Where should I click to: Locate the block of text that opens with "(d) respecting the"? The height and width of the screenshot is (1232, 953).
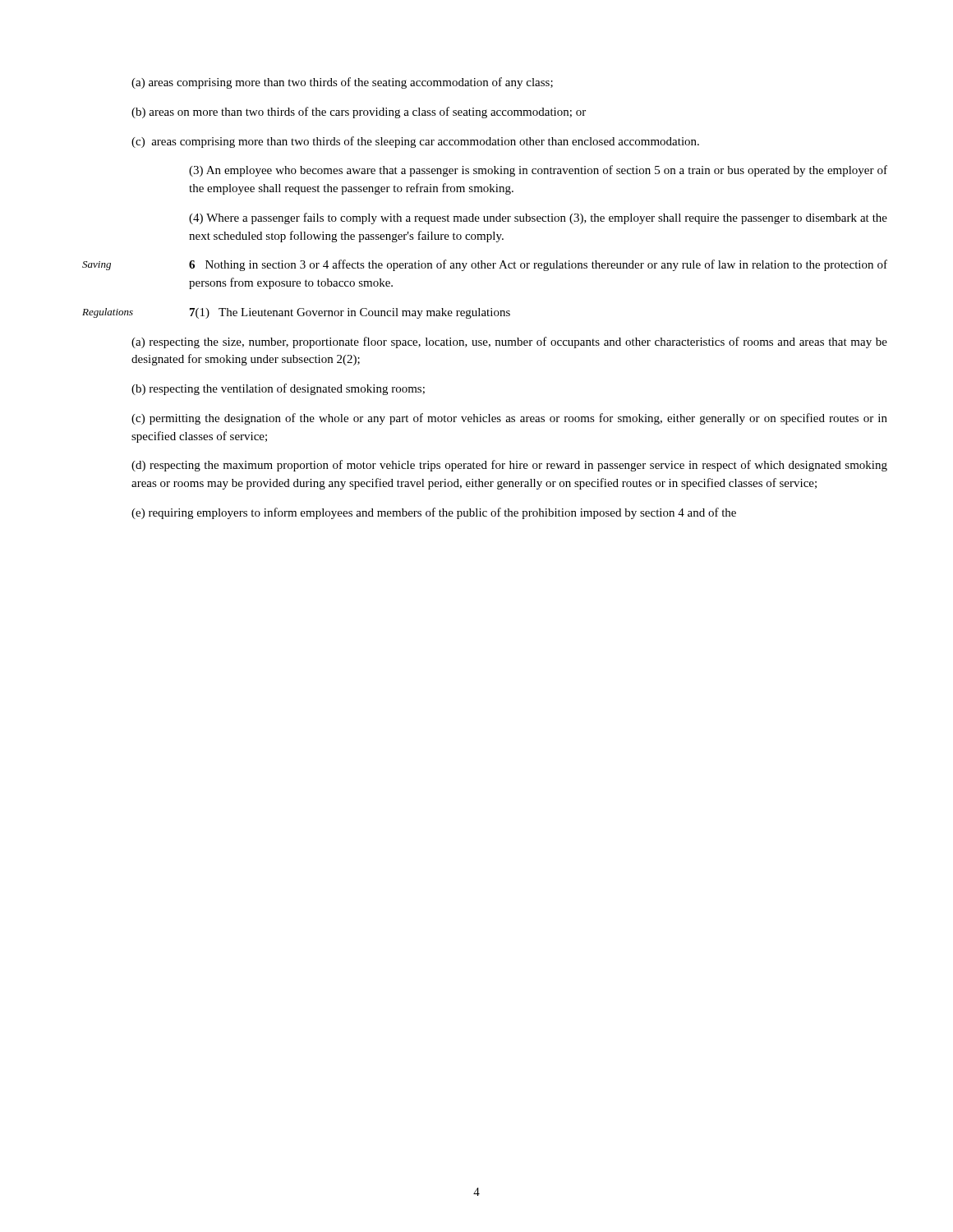tap(509, 474)
